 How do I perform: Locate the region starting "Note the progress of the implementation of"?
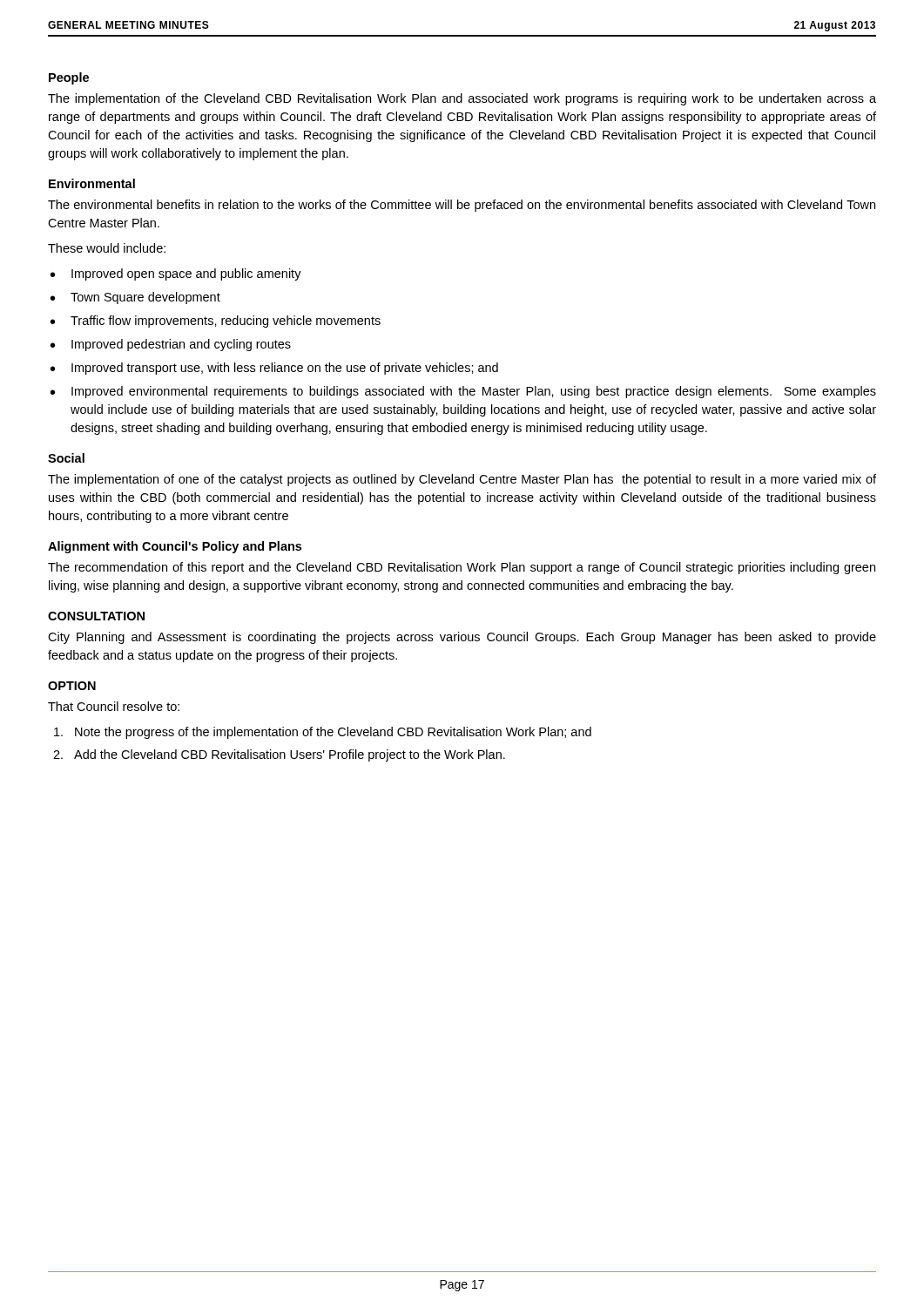465,733
